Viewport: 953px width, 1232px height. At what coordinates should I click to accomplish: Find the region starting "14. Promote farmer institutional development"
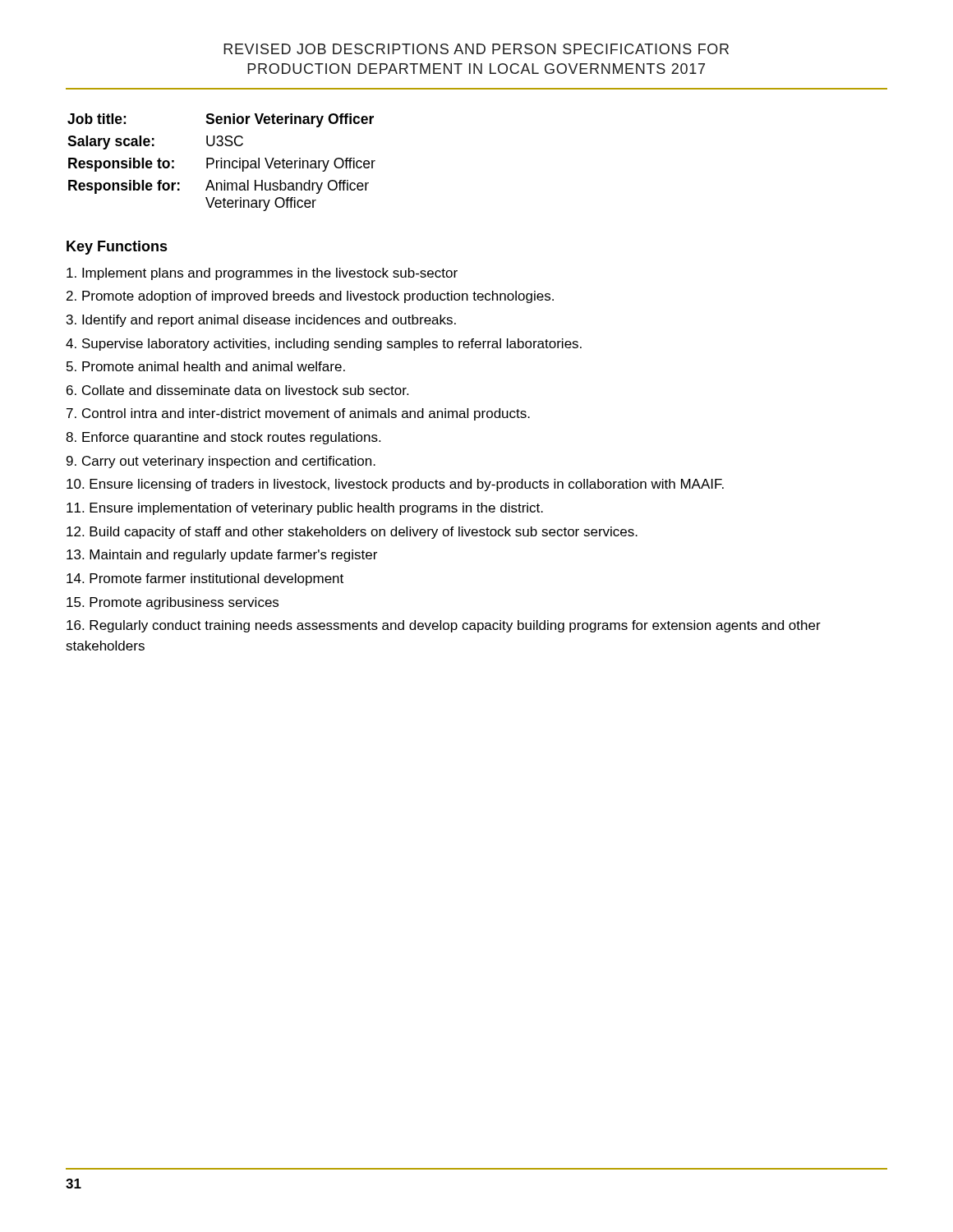point(205,579)
